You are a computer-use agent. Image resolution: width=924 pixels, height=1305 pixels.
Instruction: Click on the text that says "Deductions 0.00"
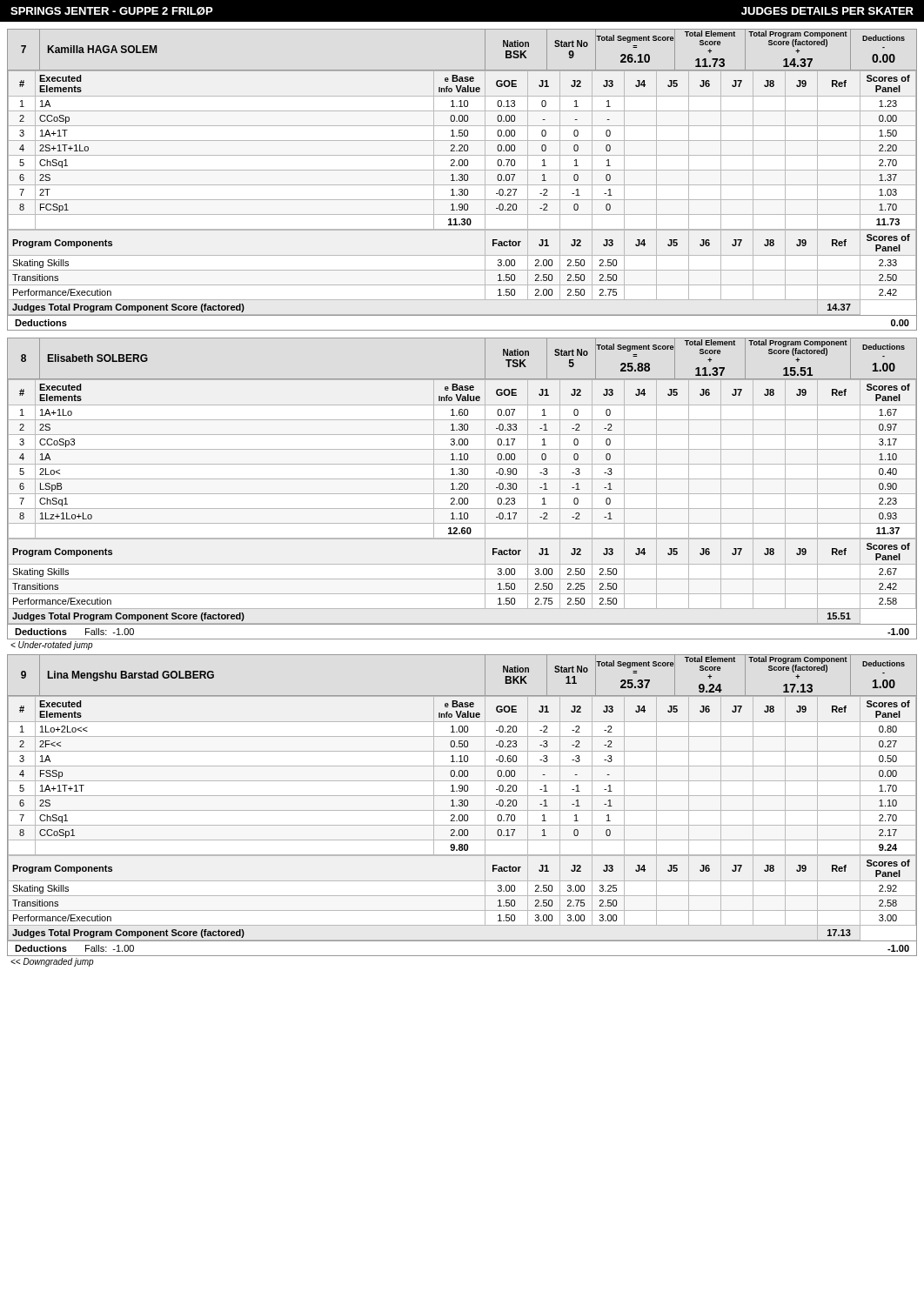462,323
